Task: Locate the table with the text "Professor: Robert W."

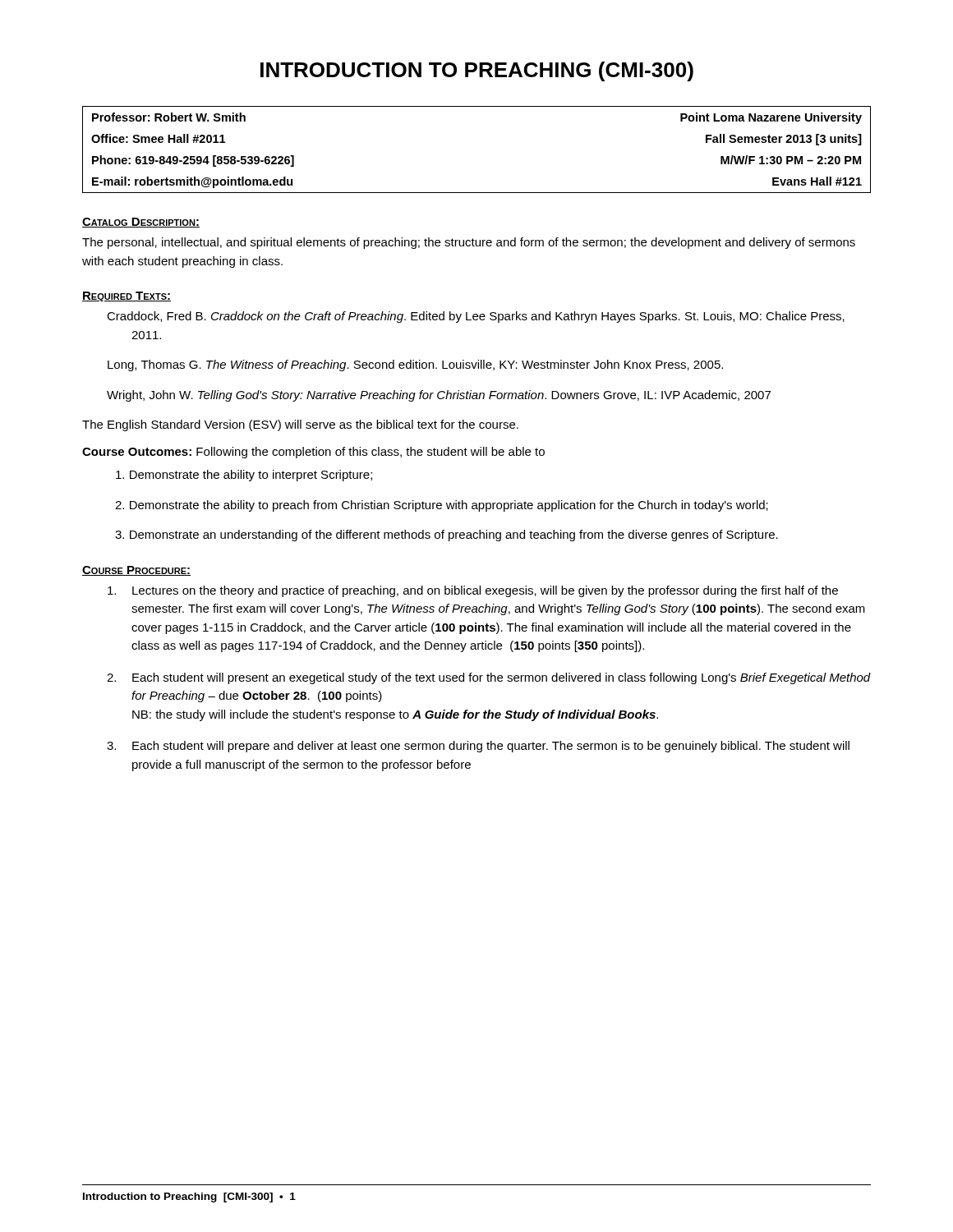Action: click(x=476, y=150)
